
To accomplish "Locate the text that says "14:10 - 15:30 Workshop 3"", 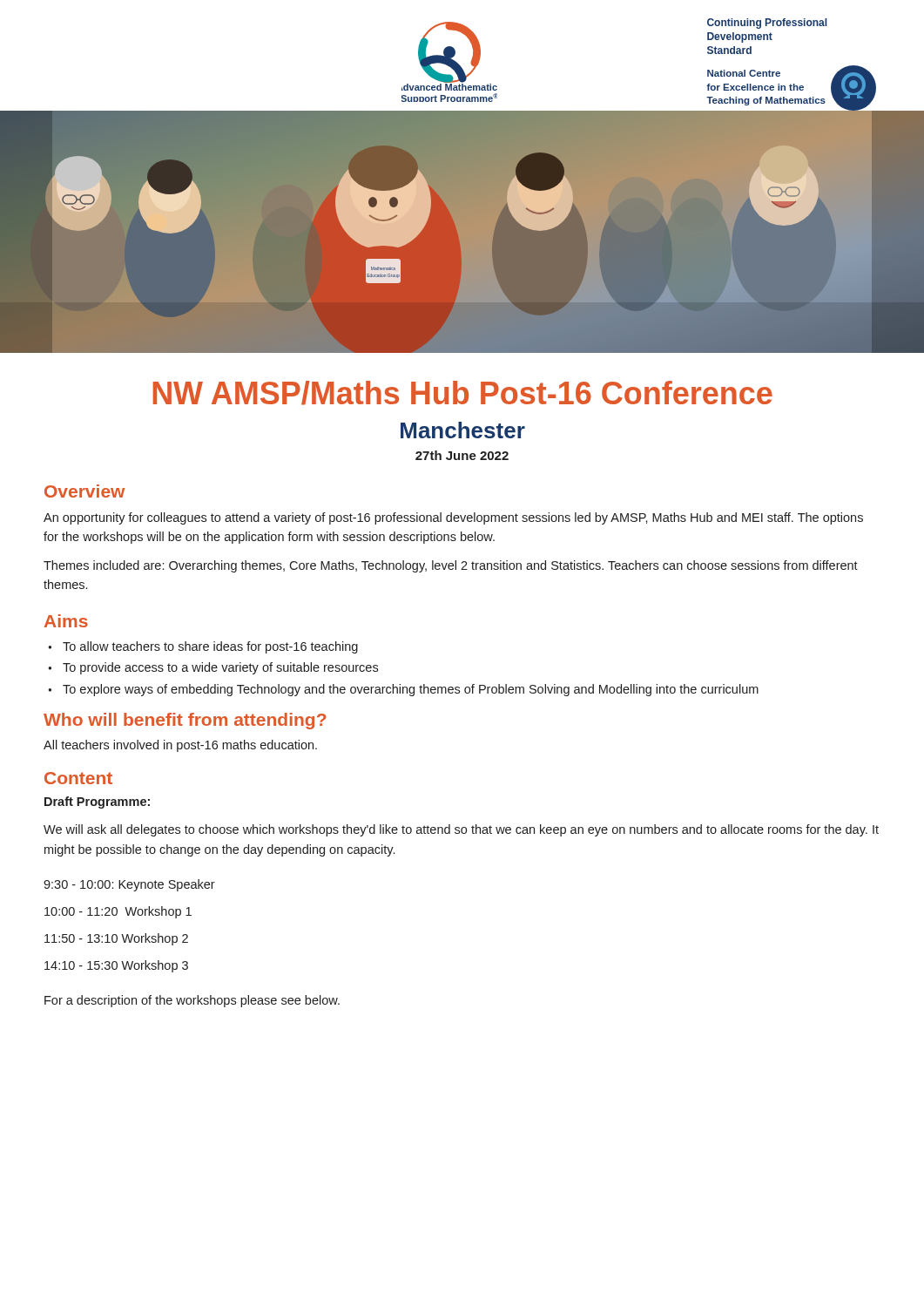I will tap(116, 965).
